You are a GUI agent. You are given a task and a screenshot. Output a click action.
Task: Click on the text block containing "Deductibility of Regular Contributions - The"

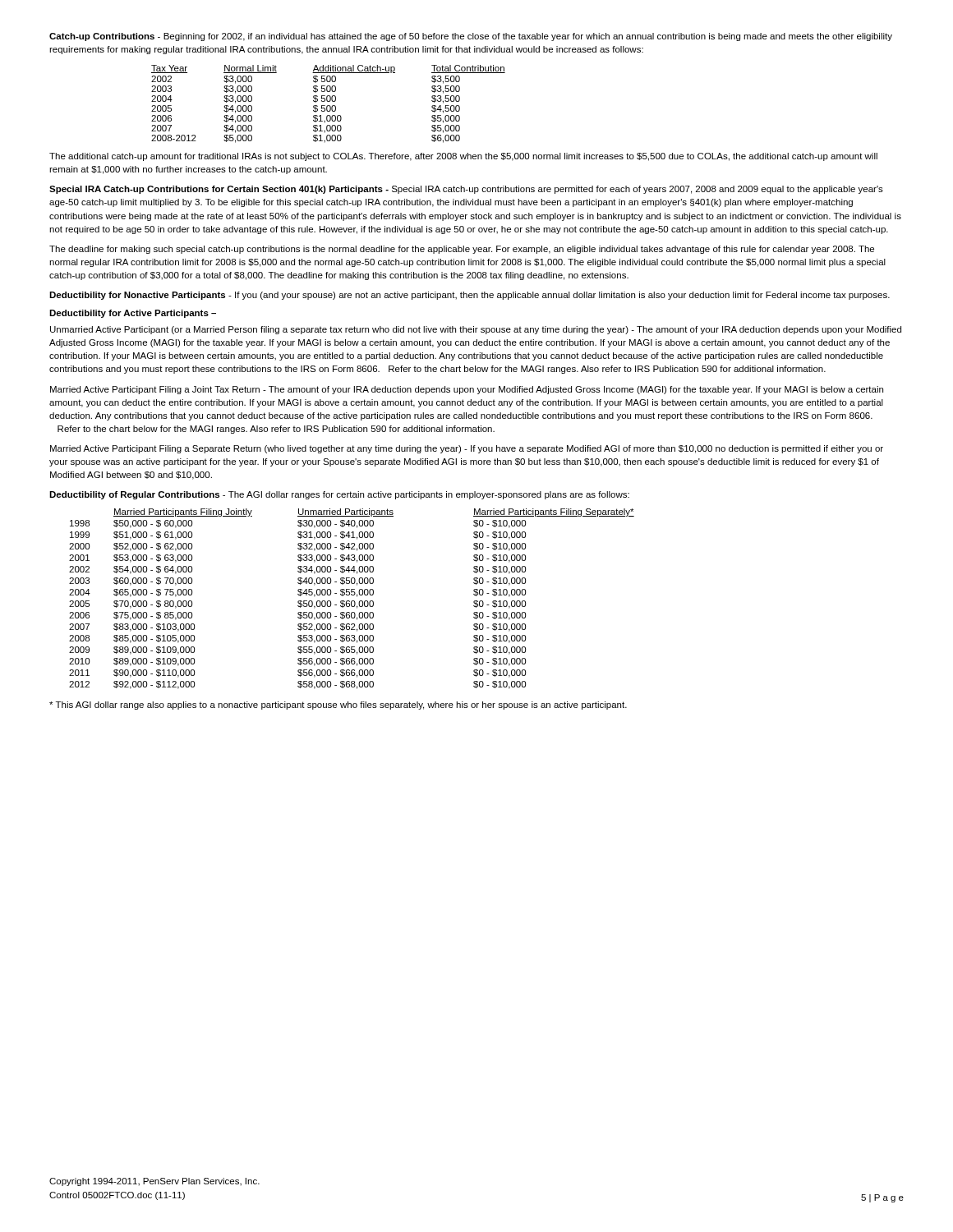[x=340, y=495]
